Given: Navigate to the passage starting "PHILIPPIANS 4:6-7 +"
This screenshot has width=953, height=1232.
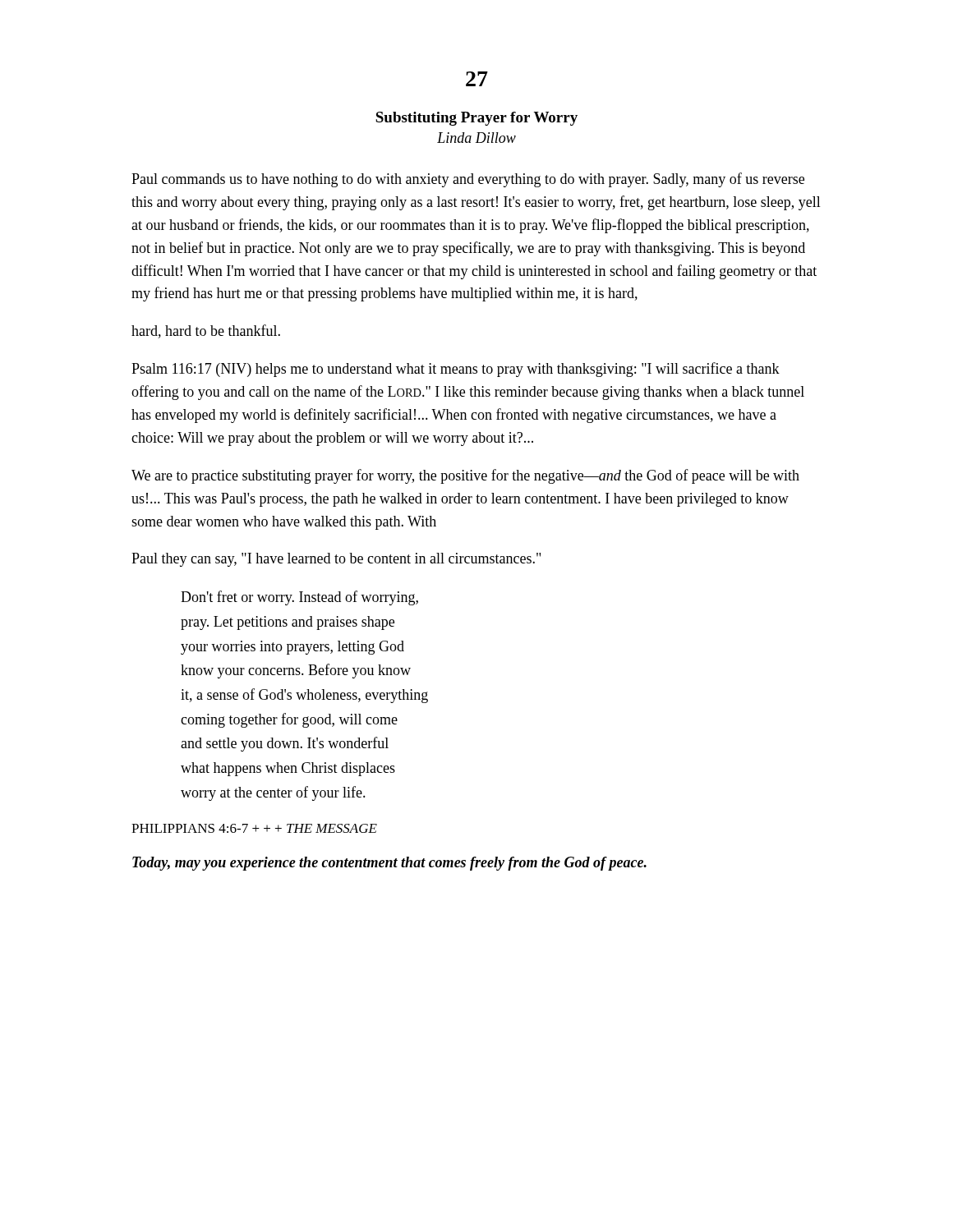Looking at the screenshot, I should click(x=254, y=828).
